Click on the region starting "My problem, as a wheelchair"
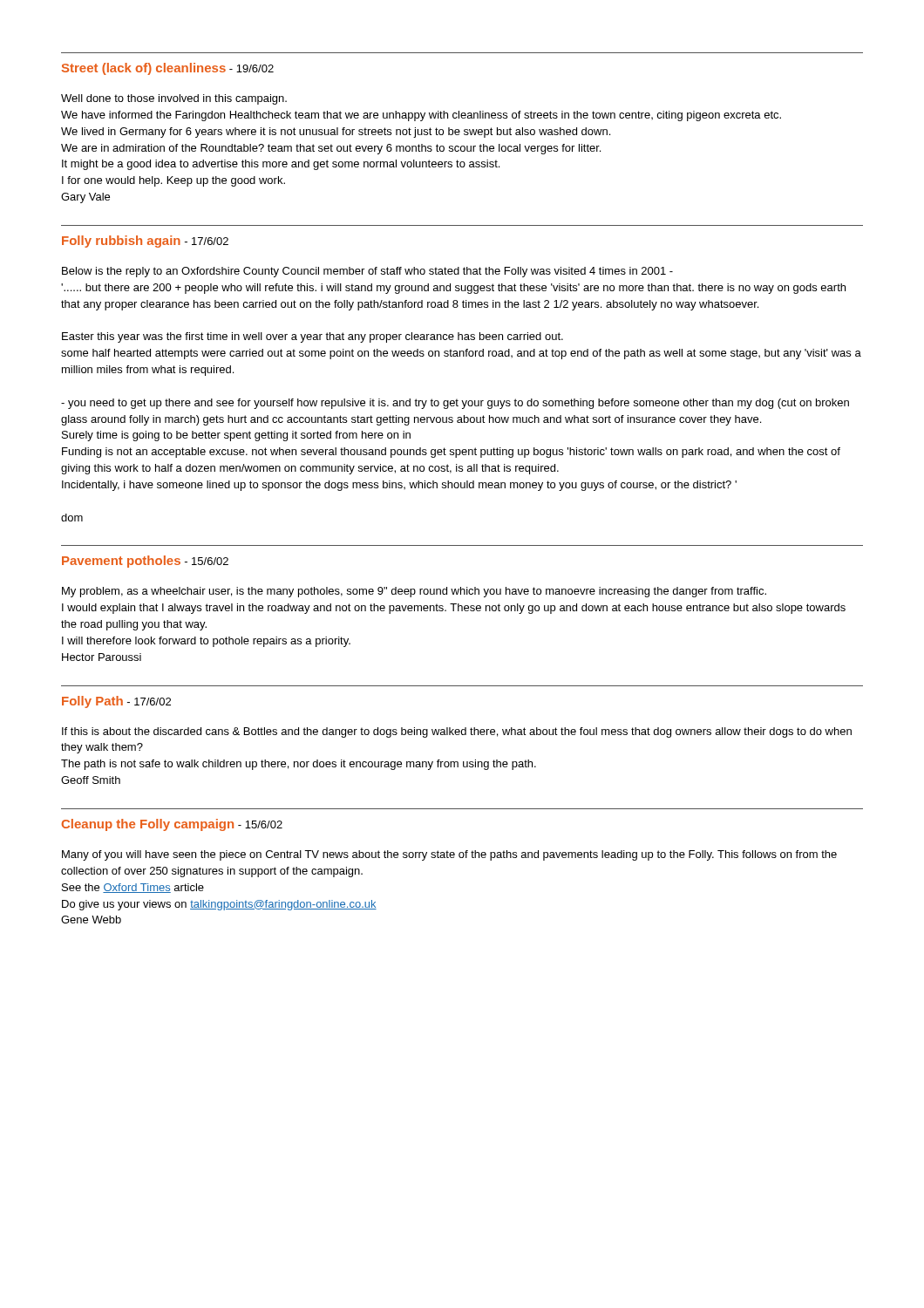924x1308 pixels. pyautogui.click(x=414, y=592)
